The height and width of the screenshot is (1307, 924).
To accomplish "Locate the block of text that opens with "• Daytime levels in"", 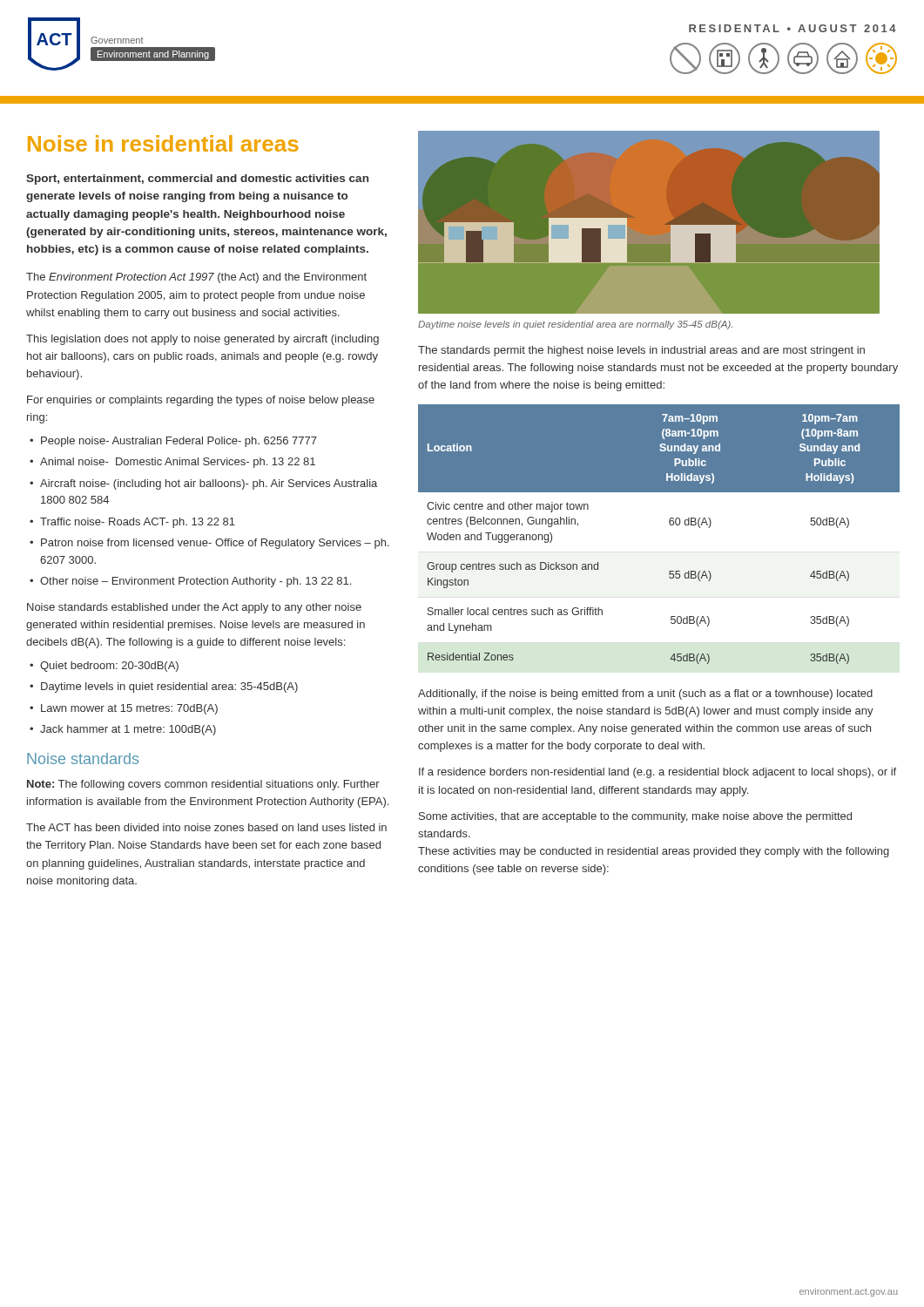I will pos(164,687).
